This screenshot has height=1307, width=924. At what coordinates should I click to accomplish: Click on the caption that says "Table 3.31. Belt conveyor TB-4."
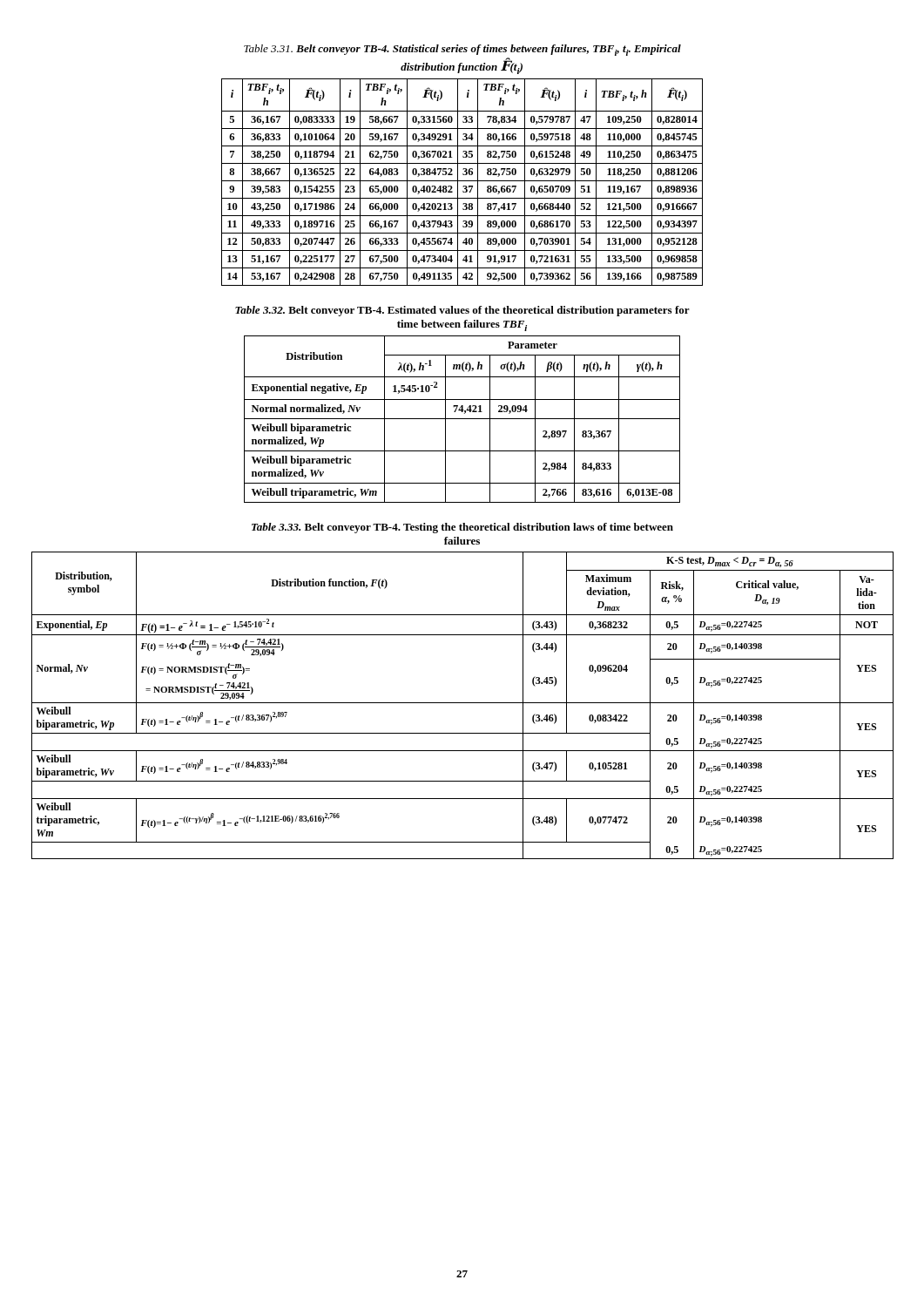(x=462, y=58)
